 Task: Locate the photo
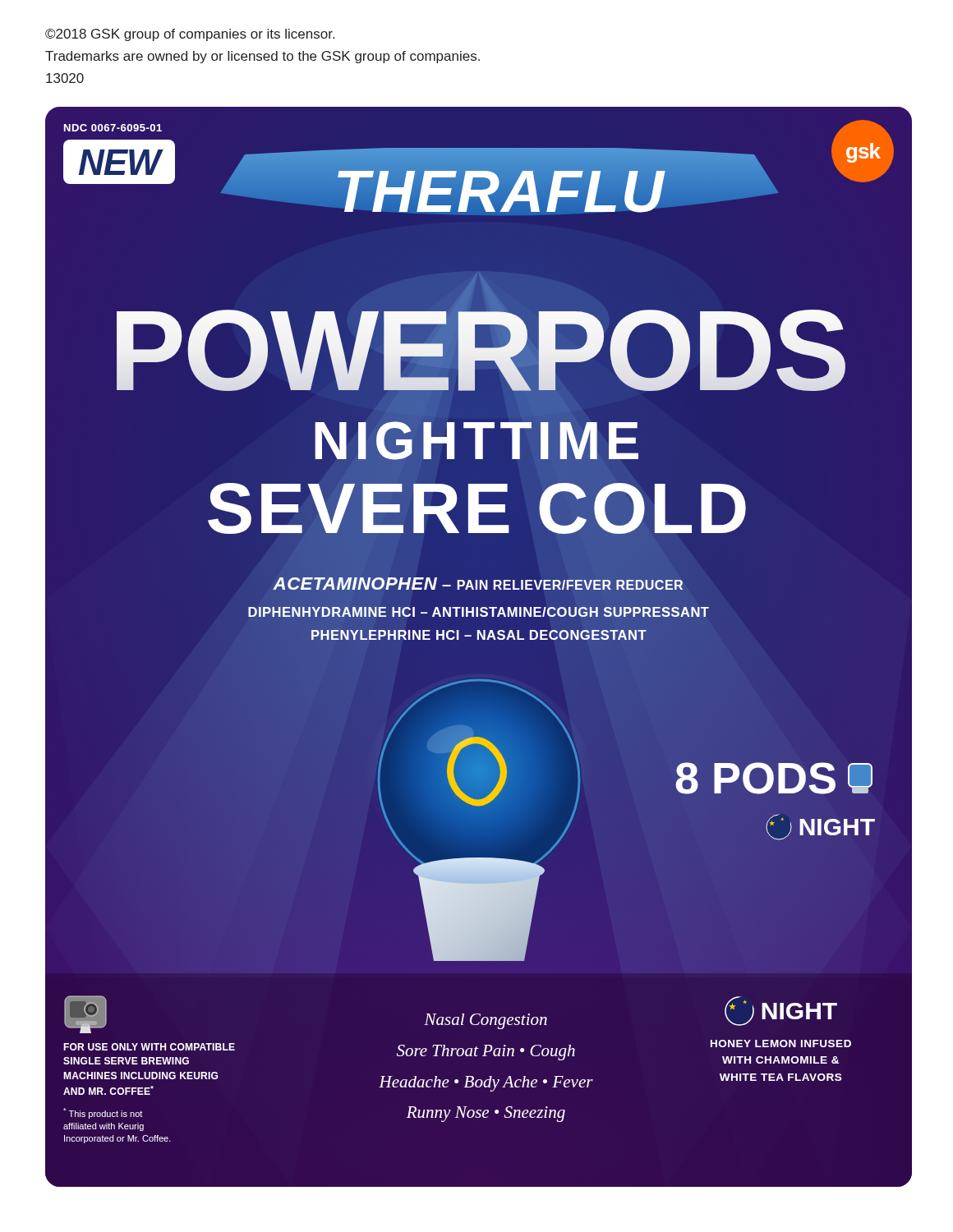point(479,647)
